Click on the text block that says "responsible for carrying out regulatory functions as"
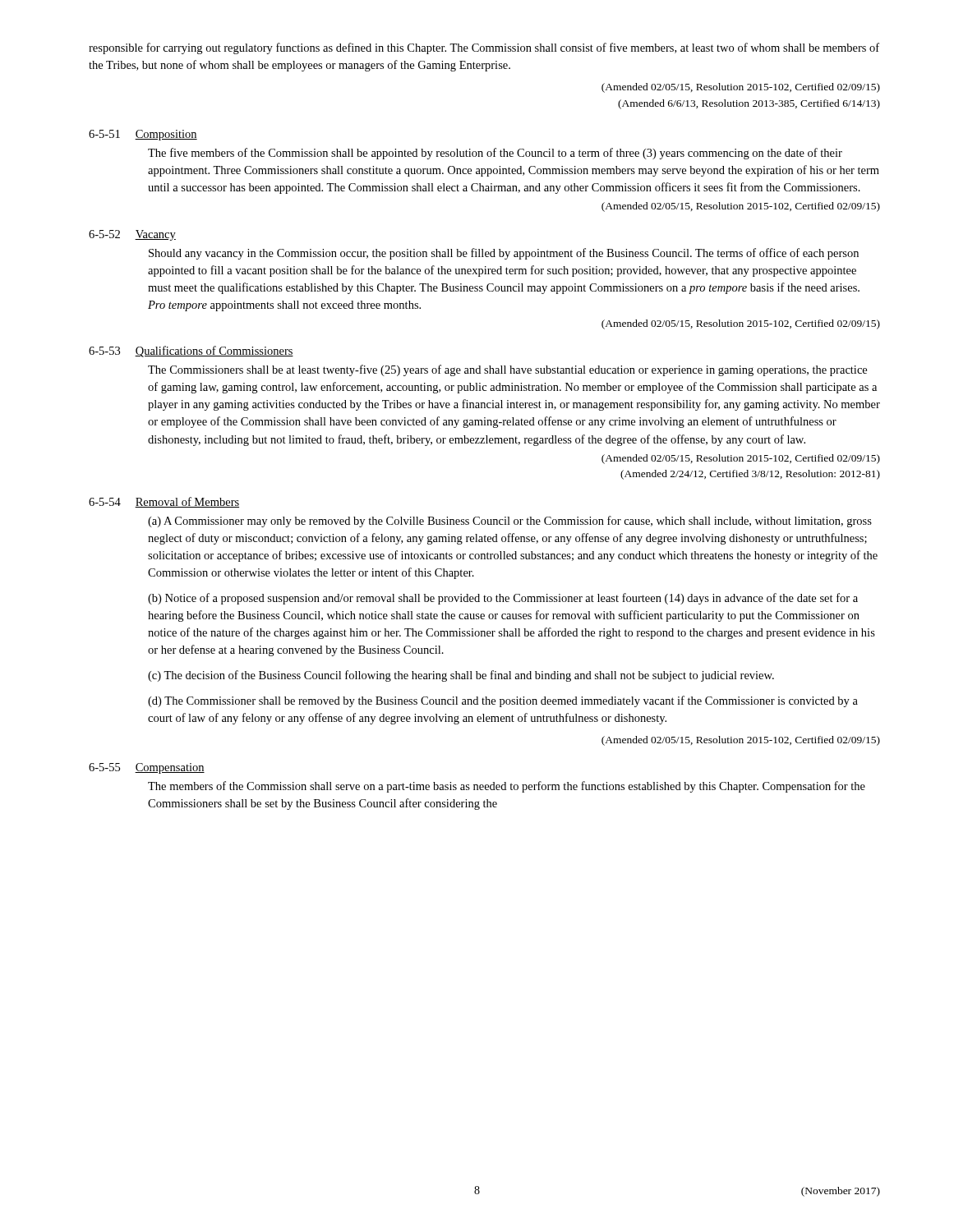Image resolution: width=954 pixels, height=1232 pixels. point(484,56)
